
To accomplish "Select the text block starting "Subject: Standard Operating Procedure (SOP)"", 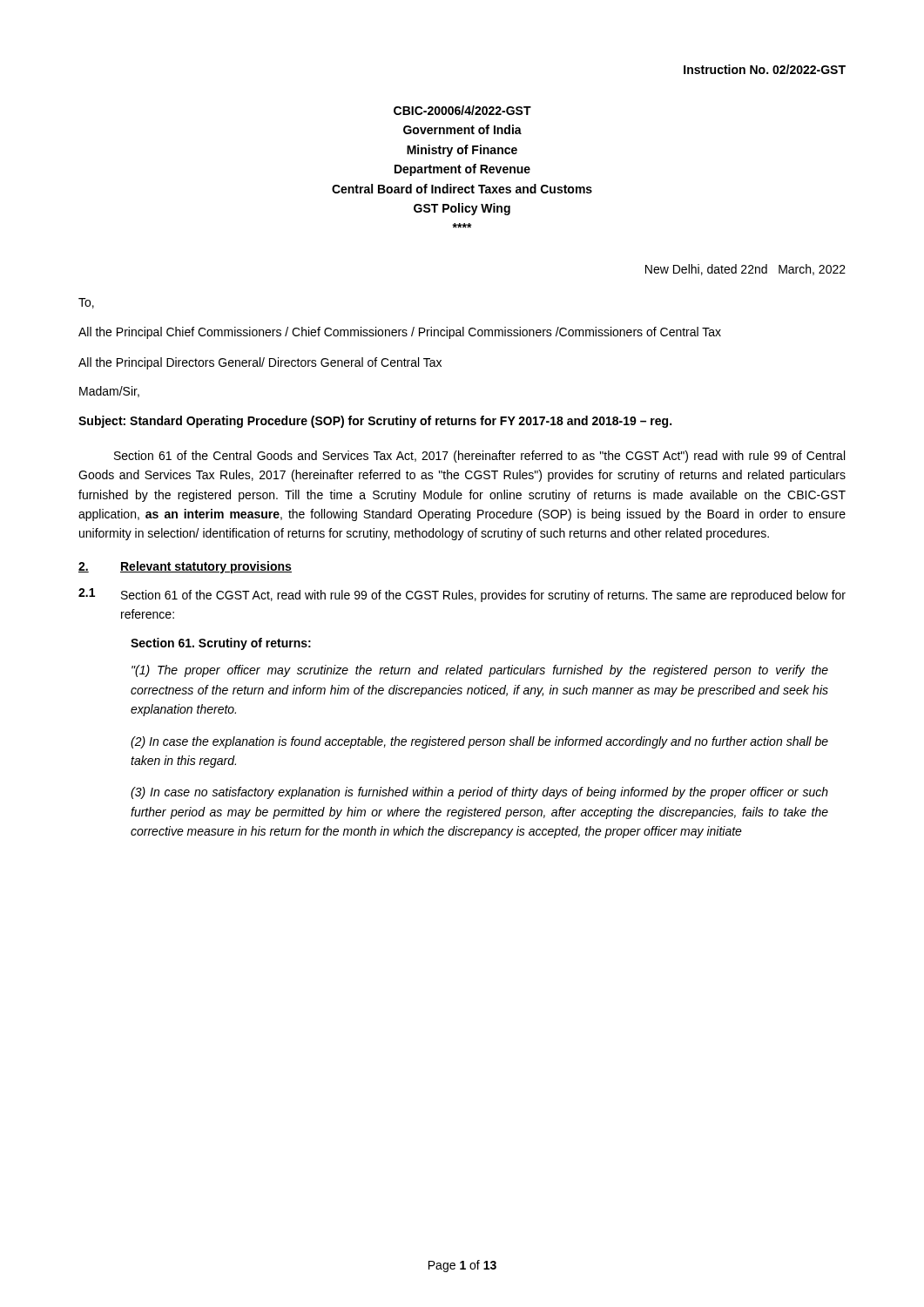I will [375, 421].
